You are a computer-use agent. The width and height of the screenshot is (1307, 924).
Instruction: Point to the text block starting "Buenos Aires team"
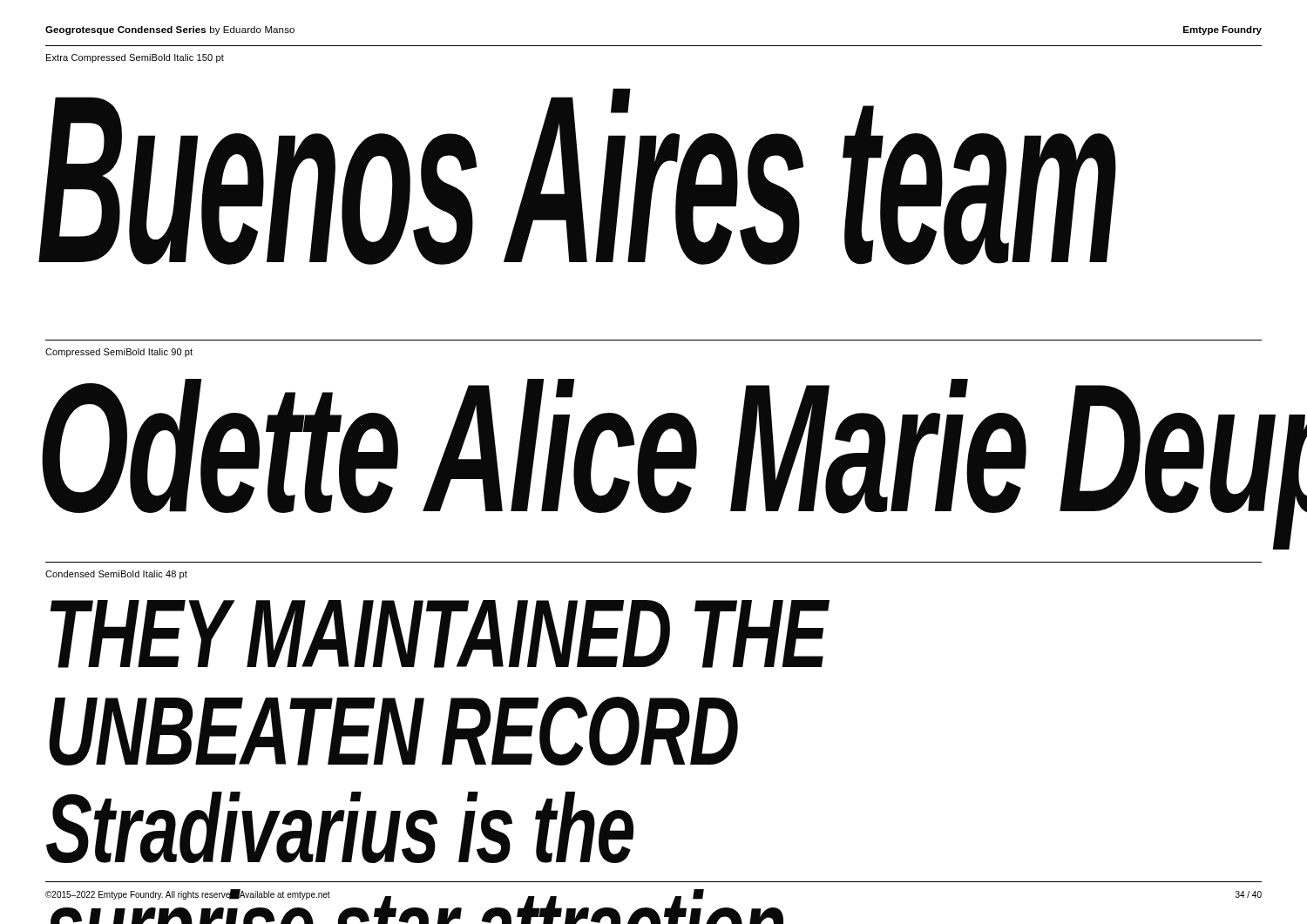click(x=357, y=179)
